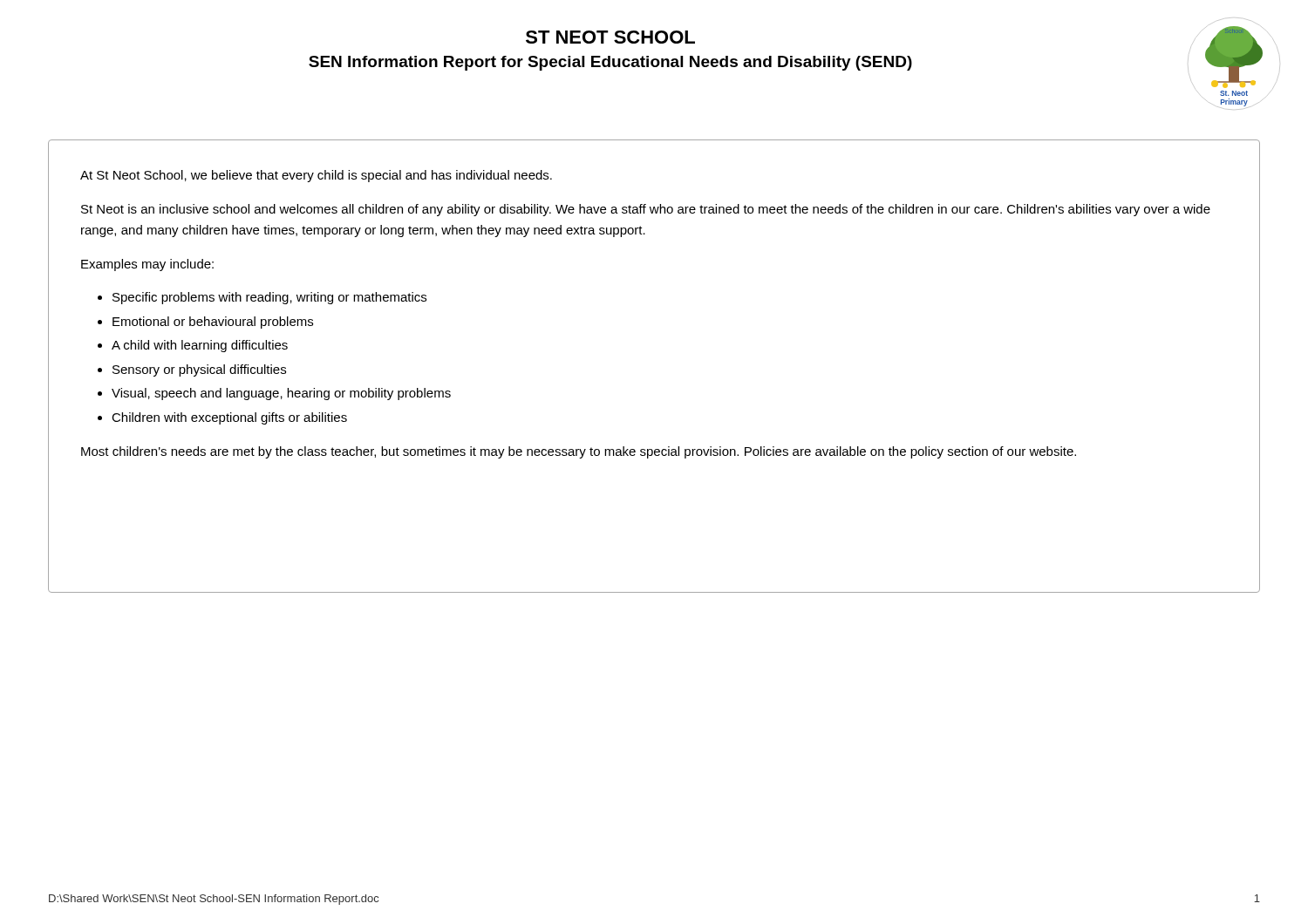Click where it says "Emotional or behavioural problems"

(x=213, y=321)
